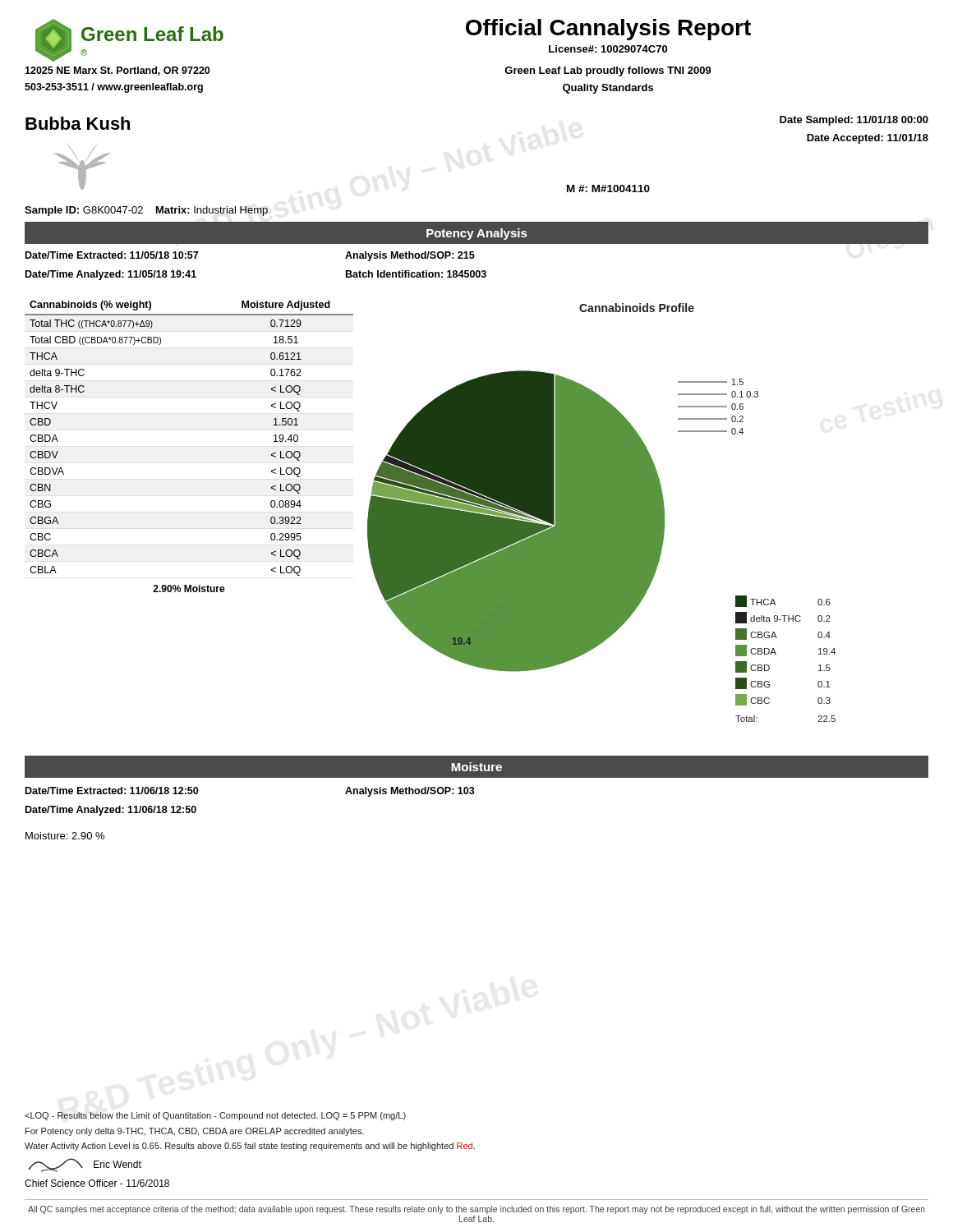Click on the footnote that says "<LOQ - Results below the Limit"

250,1131
